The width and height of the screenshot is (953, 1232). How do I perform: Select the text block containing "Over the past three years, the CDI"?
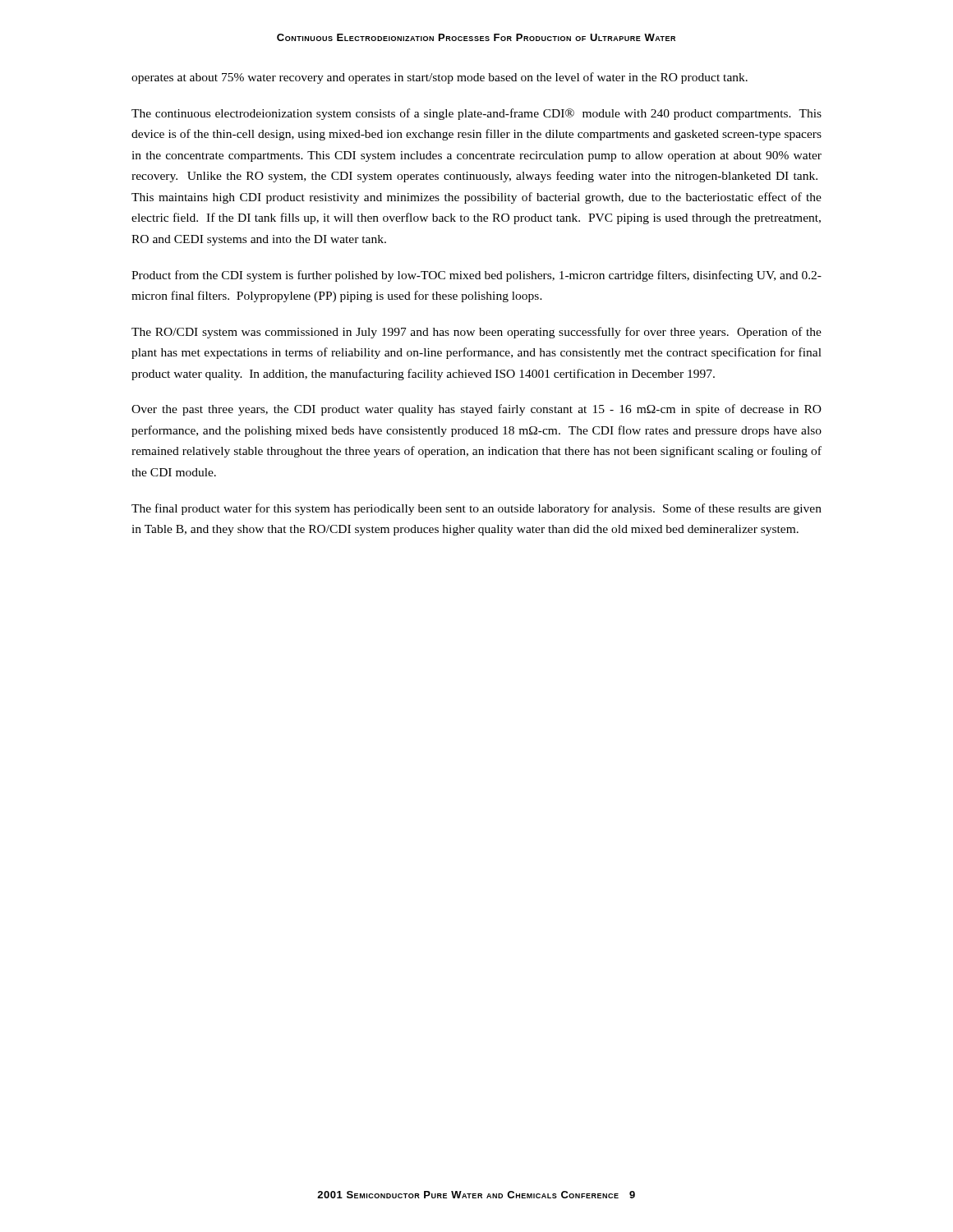(x=476, y=440)
